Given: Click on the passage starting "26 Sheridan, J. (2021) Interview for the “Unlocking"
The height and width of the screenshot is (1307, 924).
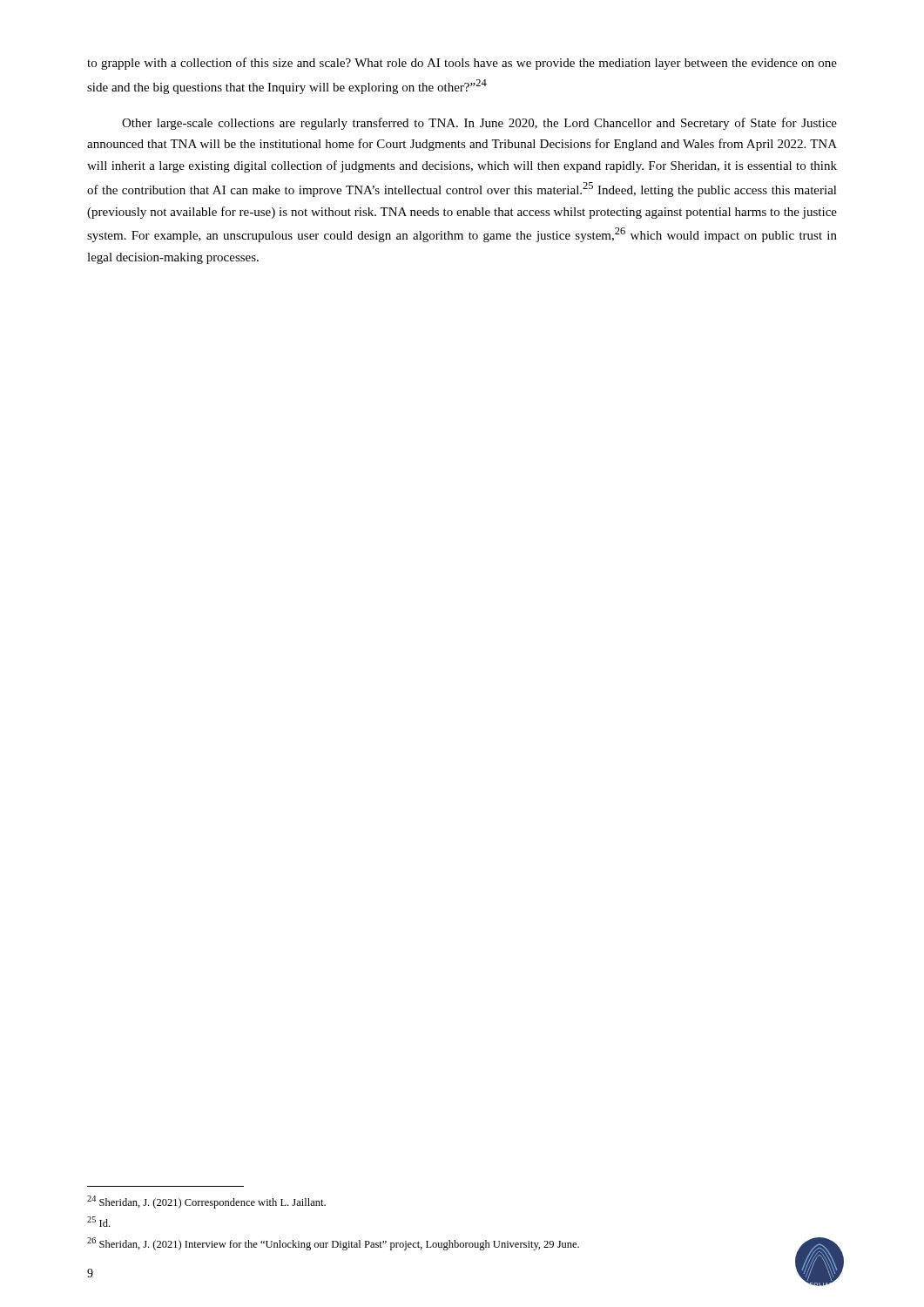Looking at the screenshot, I should (333, 1243).
